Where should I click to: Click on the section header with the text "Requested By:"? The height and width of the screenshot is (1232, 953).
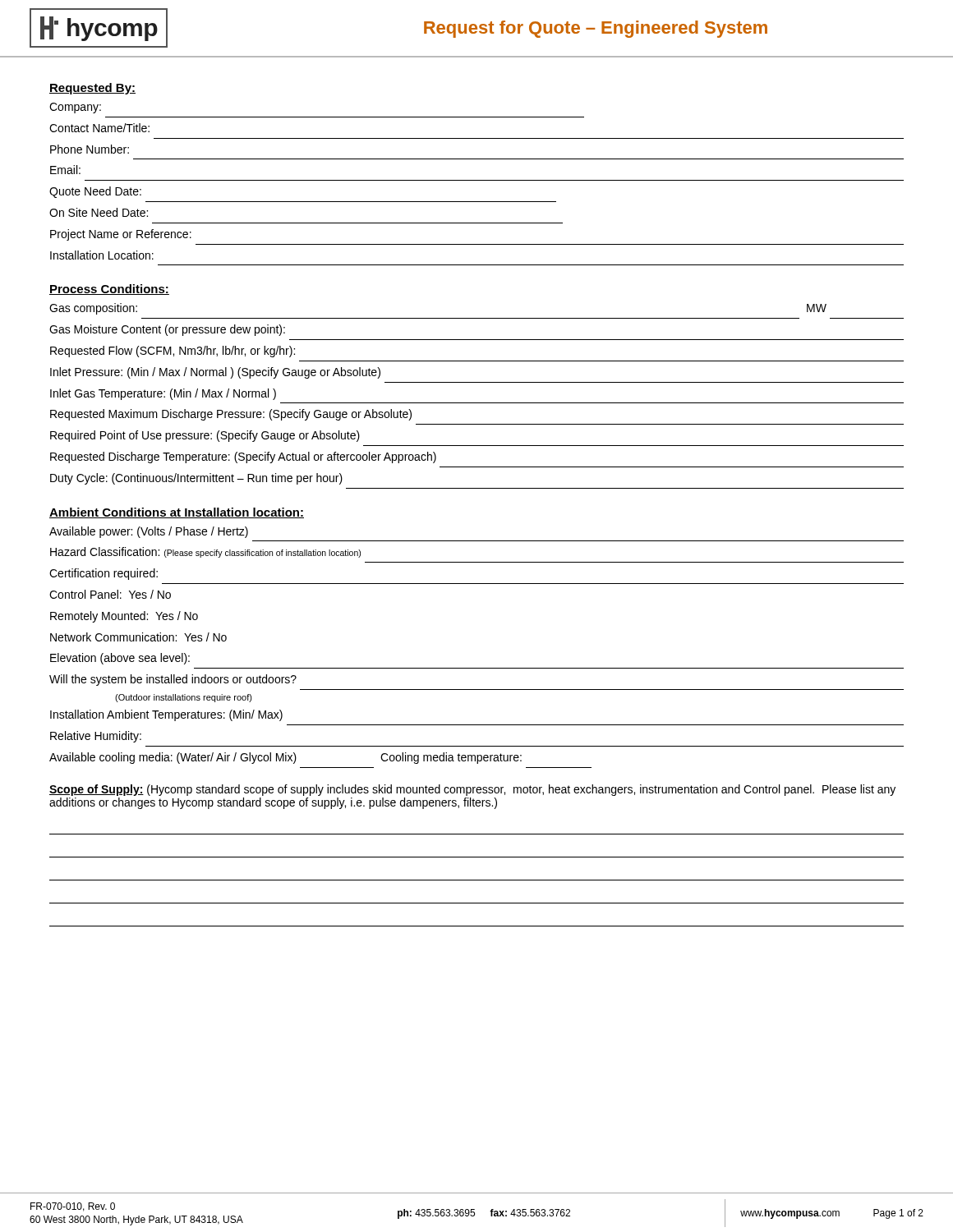92,87
